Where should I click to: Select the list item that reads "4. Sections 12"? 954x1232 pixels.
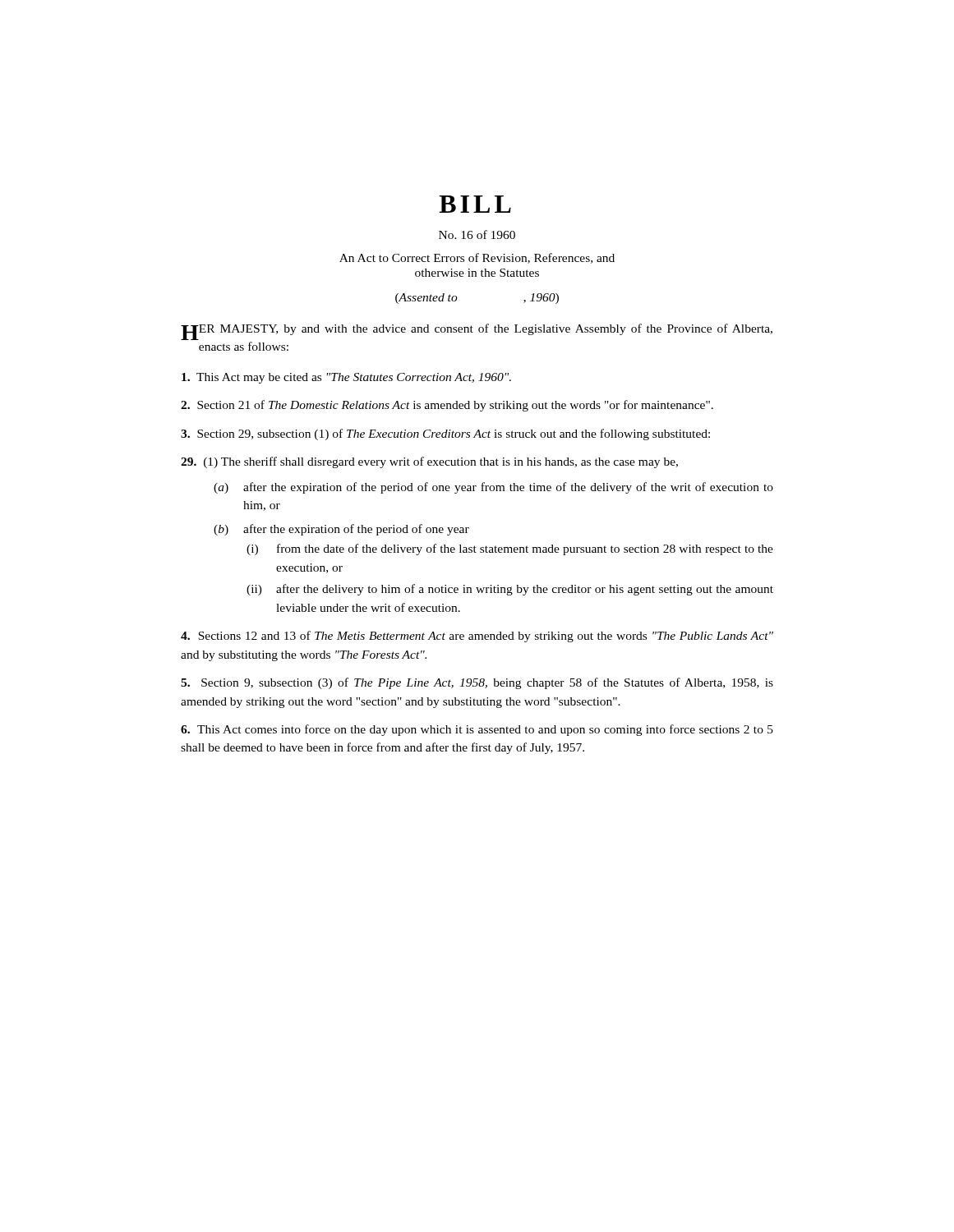(x=477, y=645)
